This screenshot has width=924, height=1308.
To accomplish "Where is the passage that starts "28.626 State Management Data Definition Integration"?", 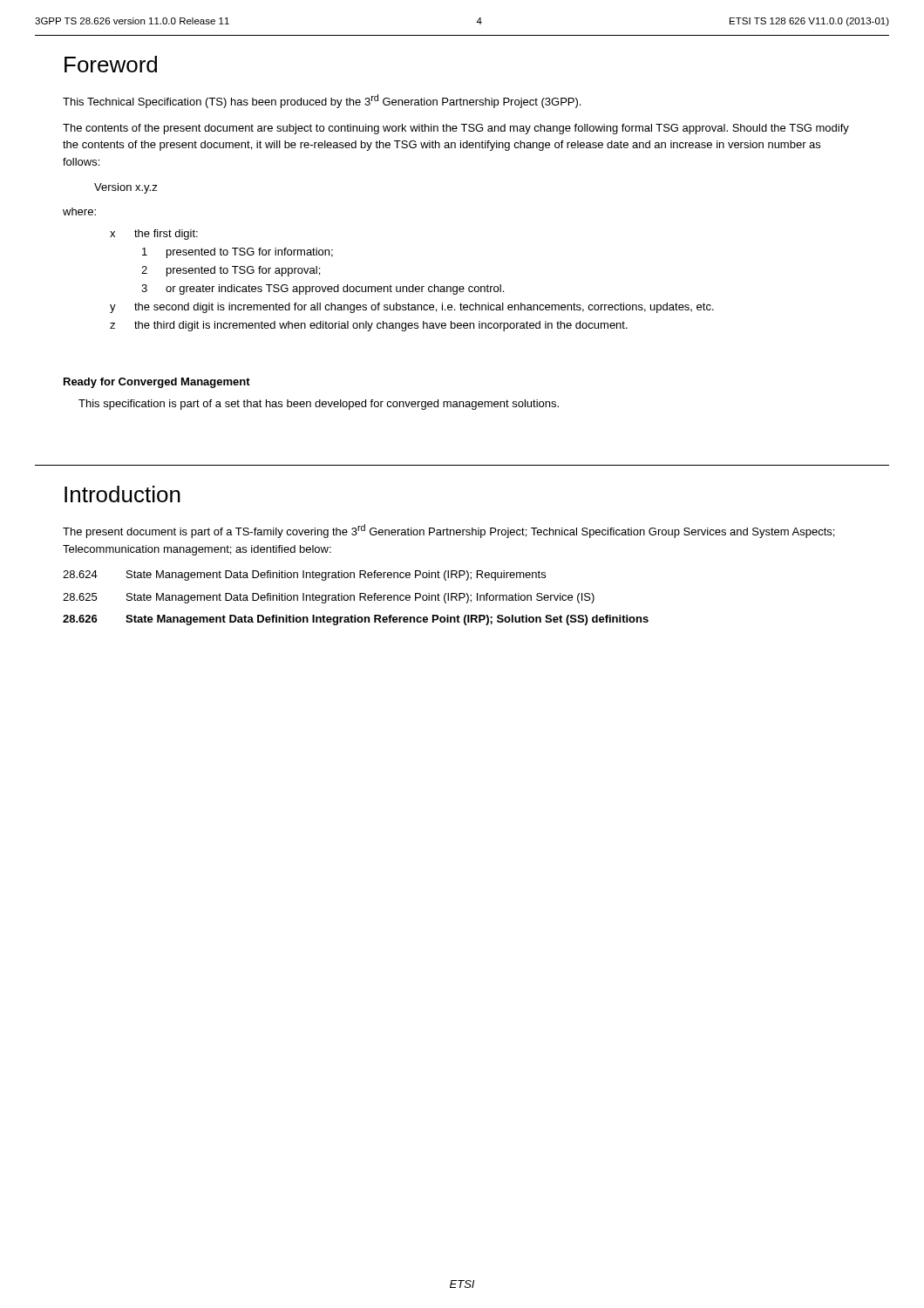I will 356,619.
